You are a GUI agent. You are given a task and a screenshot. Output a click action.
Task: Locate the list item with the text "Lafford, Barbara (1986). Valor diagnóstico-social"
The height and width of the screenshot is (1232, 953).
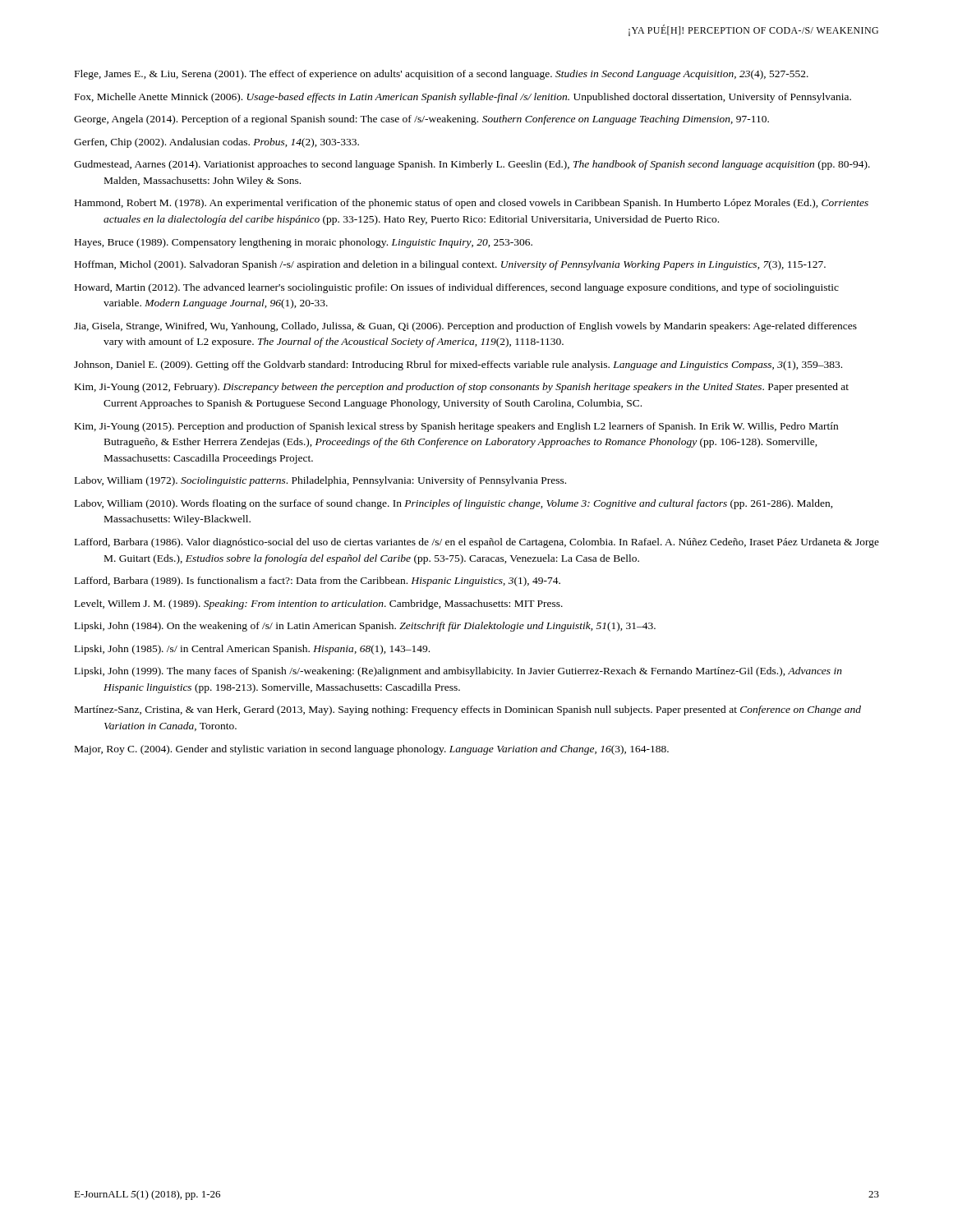coord(476,550)
